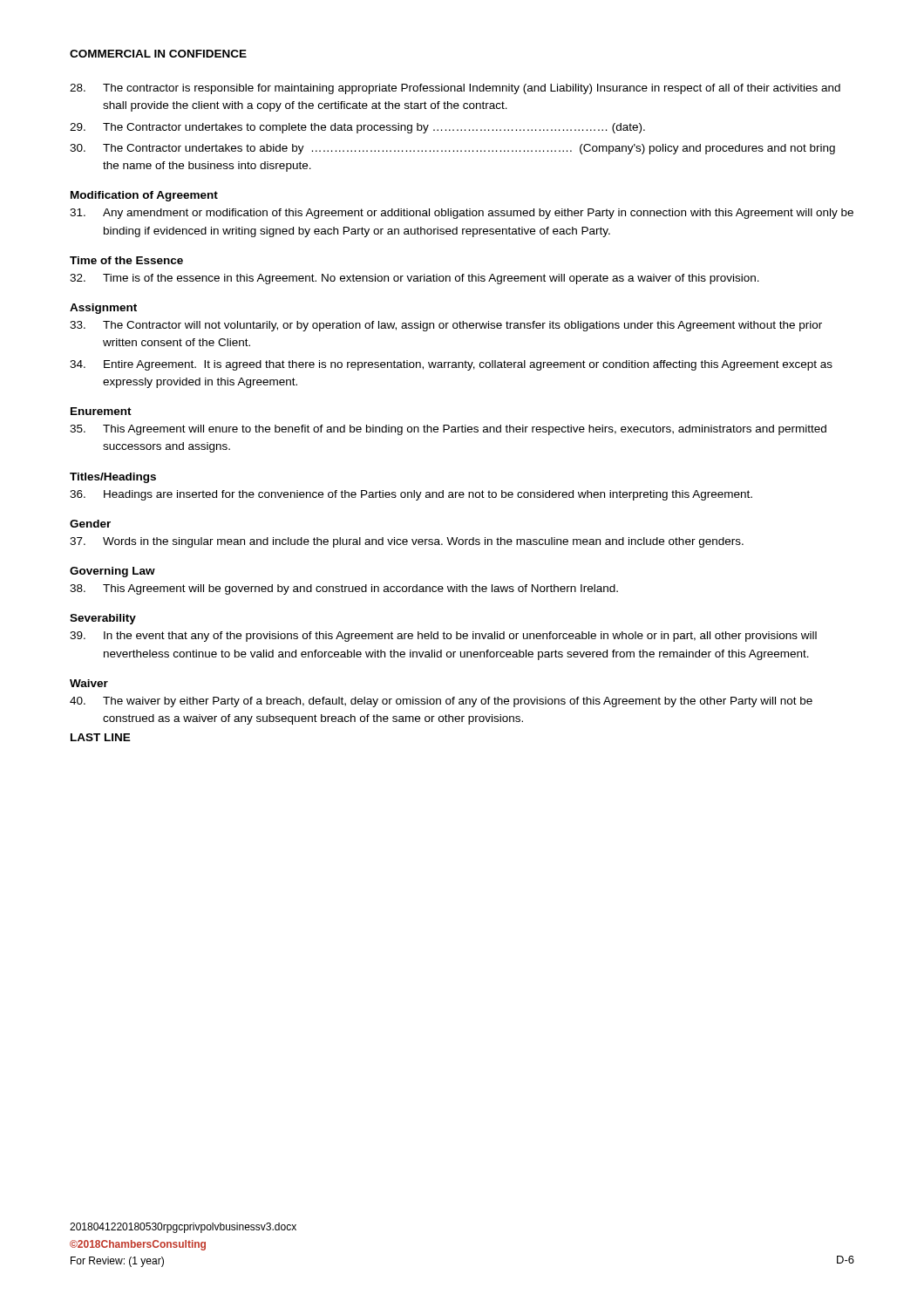
Task: Locate the passage starting "34. Entire Agreement. It"
Action: point(462,373)
